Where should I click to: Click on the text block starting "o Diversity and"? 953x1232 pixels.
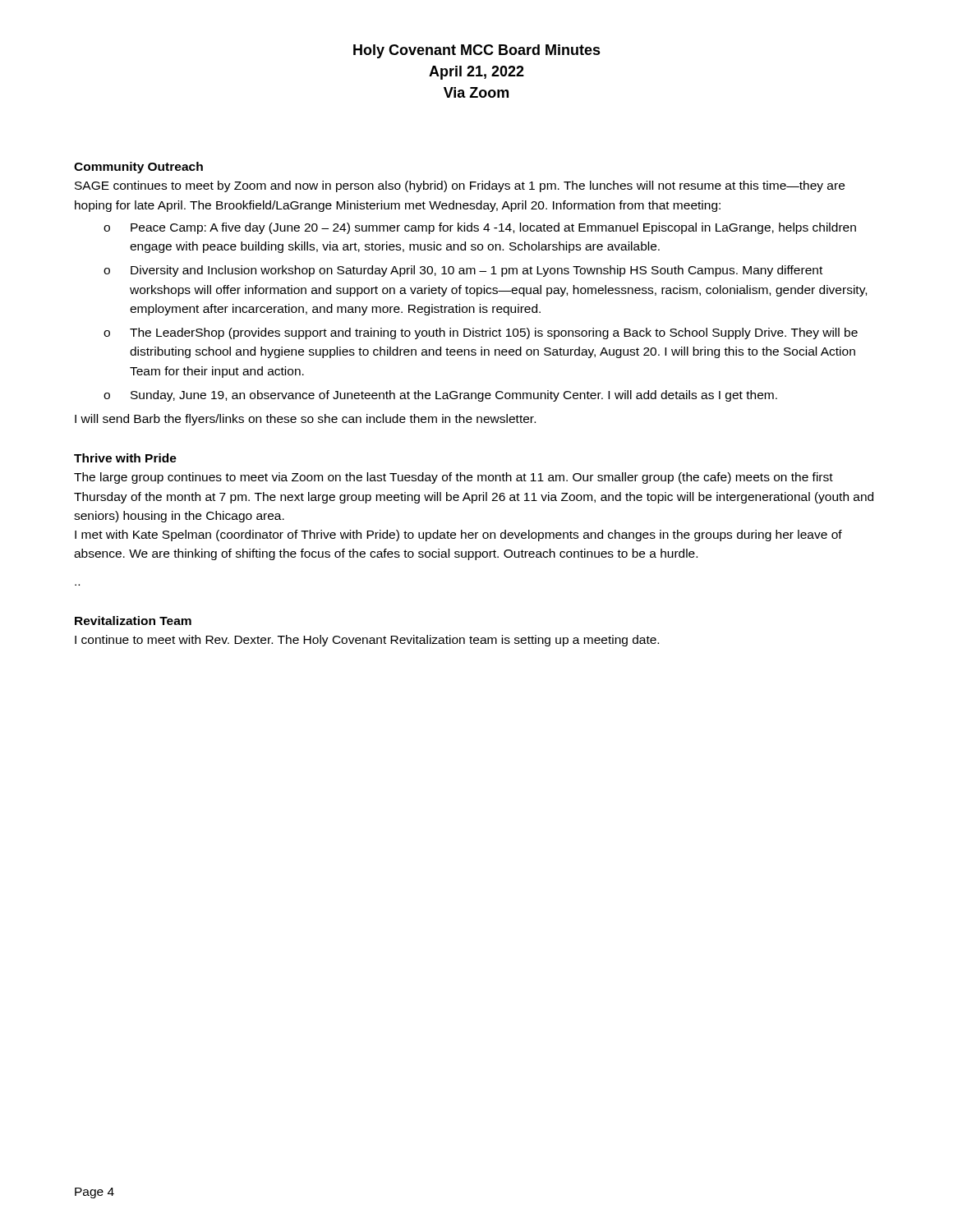point(491,289)
